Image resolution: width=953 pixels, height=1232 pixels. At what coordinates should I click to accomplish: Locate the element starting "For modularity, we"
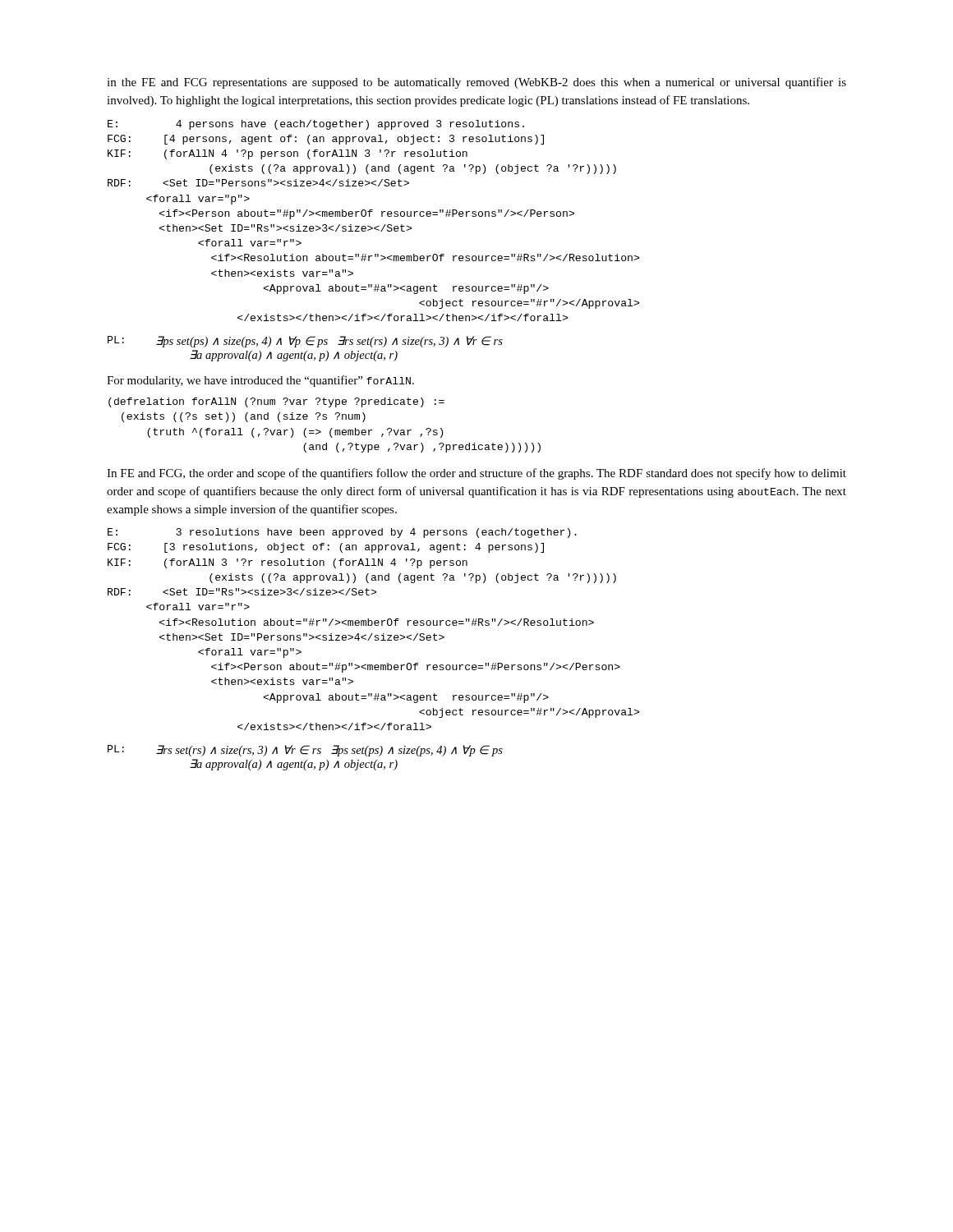point(260,381)
